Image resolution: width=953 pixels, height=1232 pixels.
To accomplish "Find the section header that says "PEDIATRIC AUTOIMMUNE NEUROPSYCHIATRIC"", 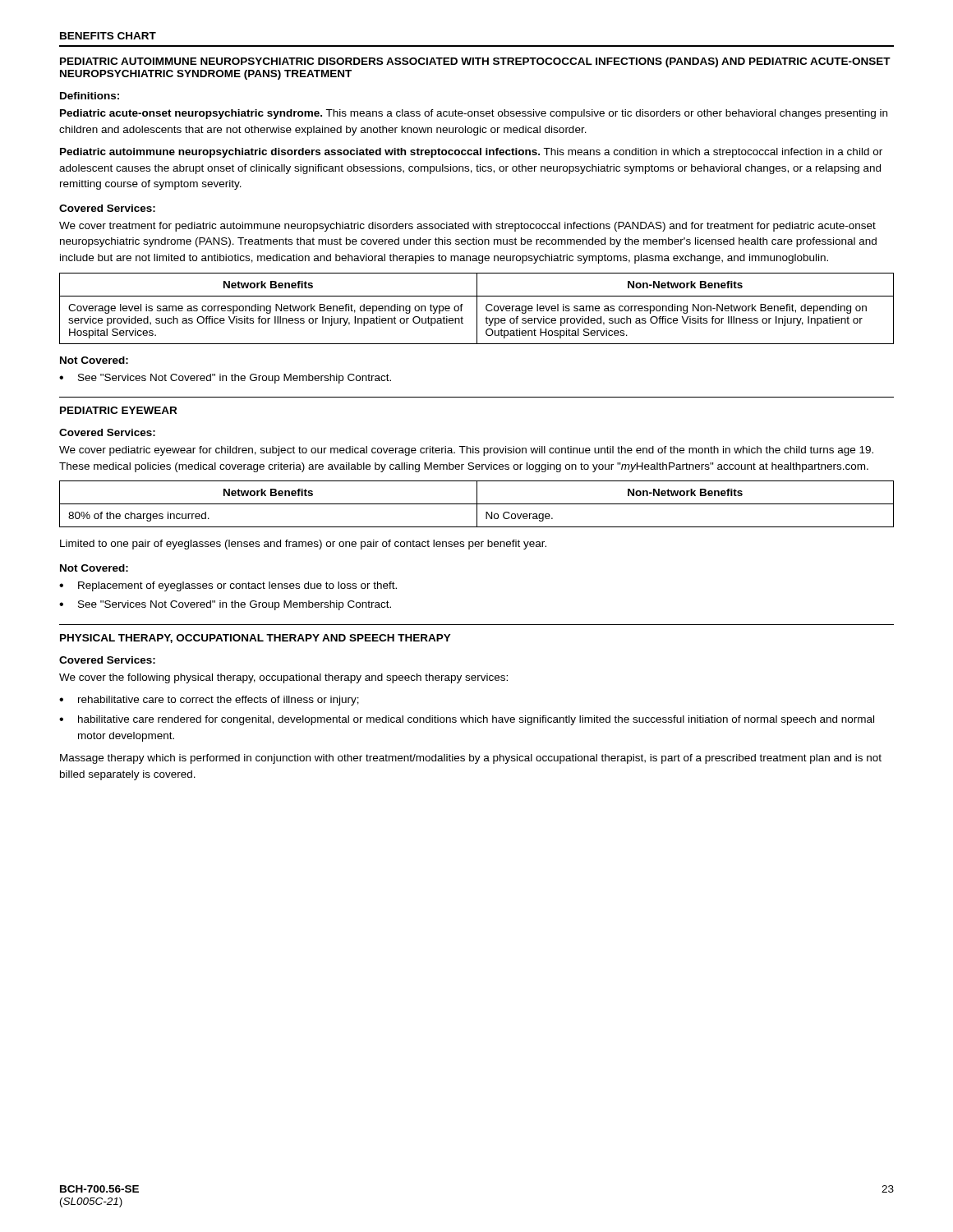I will click(x=475, y=67).
